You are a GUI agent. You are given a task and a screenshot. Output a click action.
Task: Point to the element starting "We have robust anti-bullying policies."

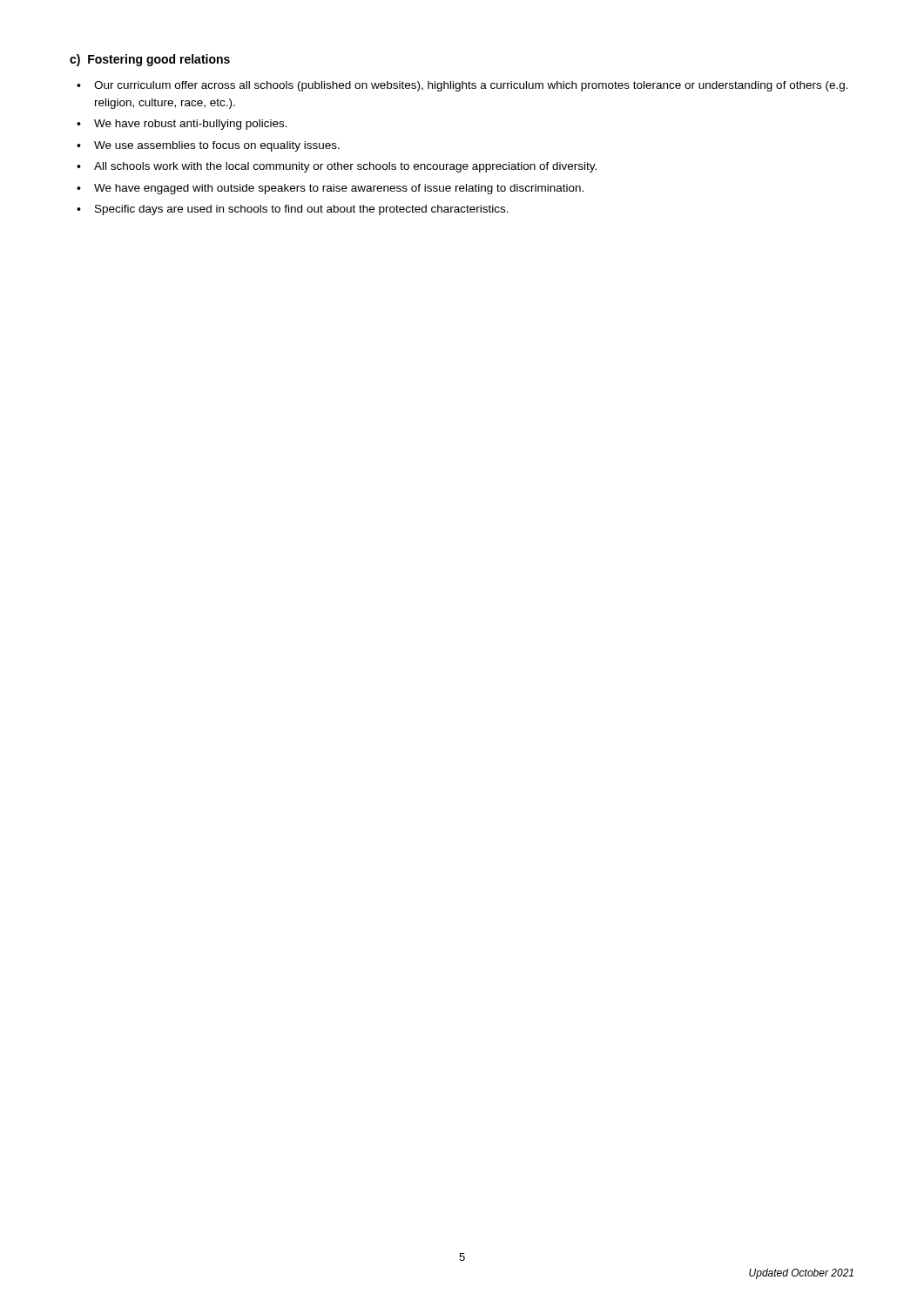point(191,123)
